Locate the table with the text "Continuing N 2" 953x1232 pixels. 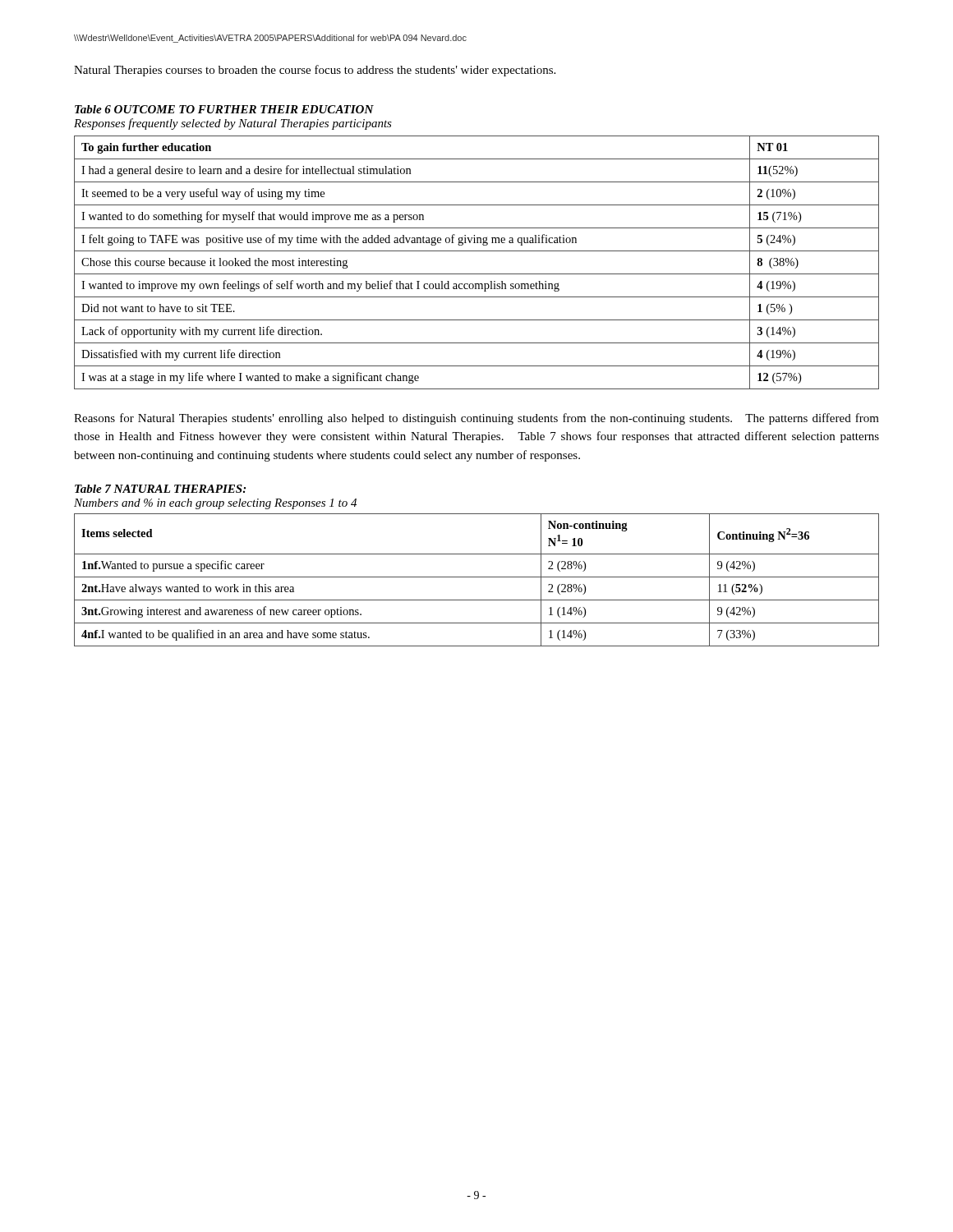coord(476,580)
